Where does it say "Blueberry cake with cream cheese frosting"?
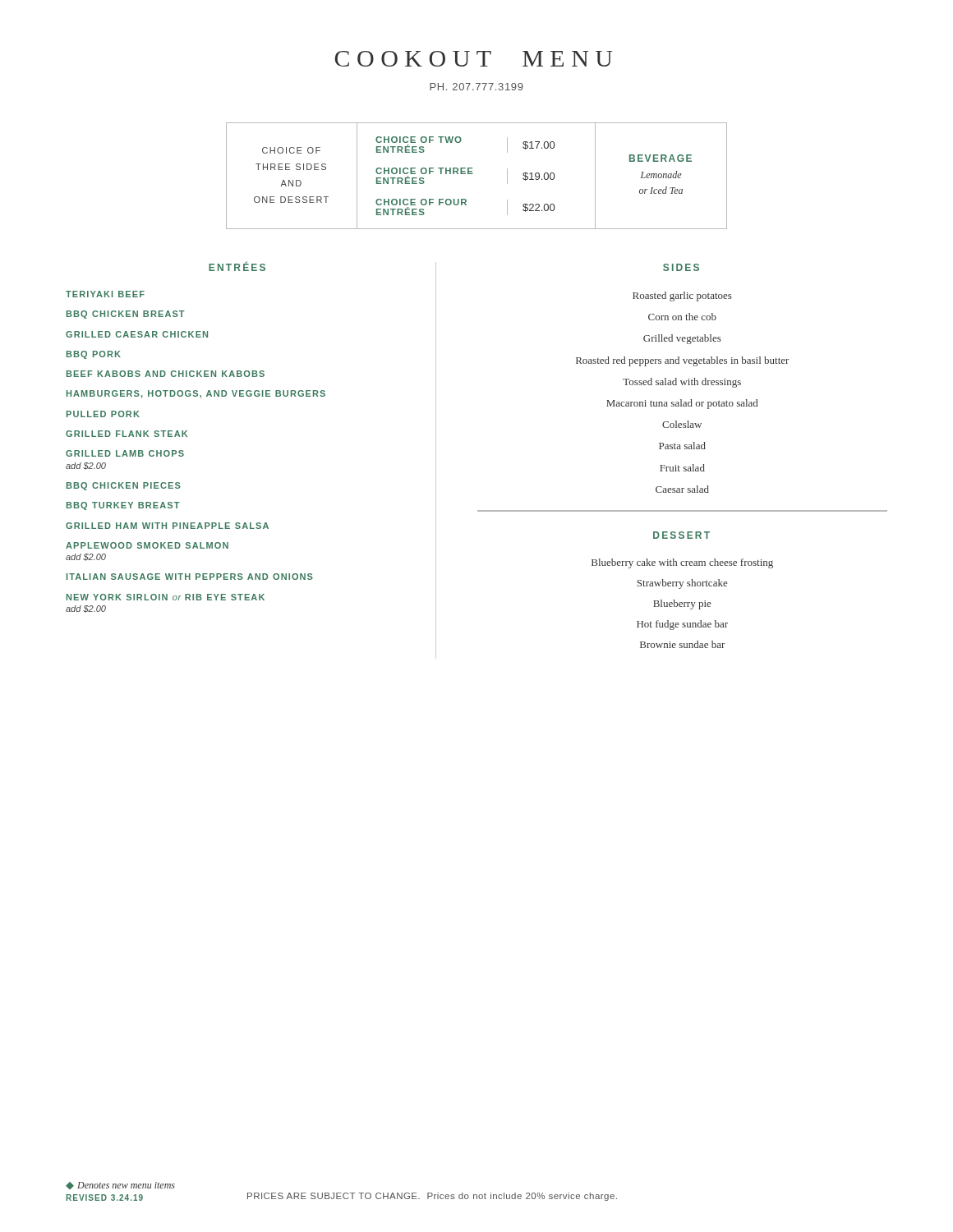953x1232 pixels. (x=682, y=562)
